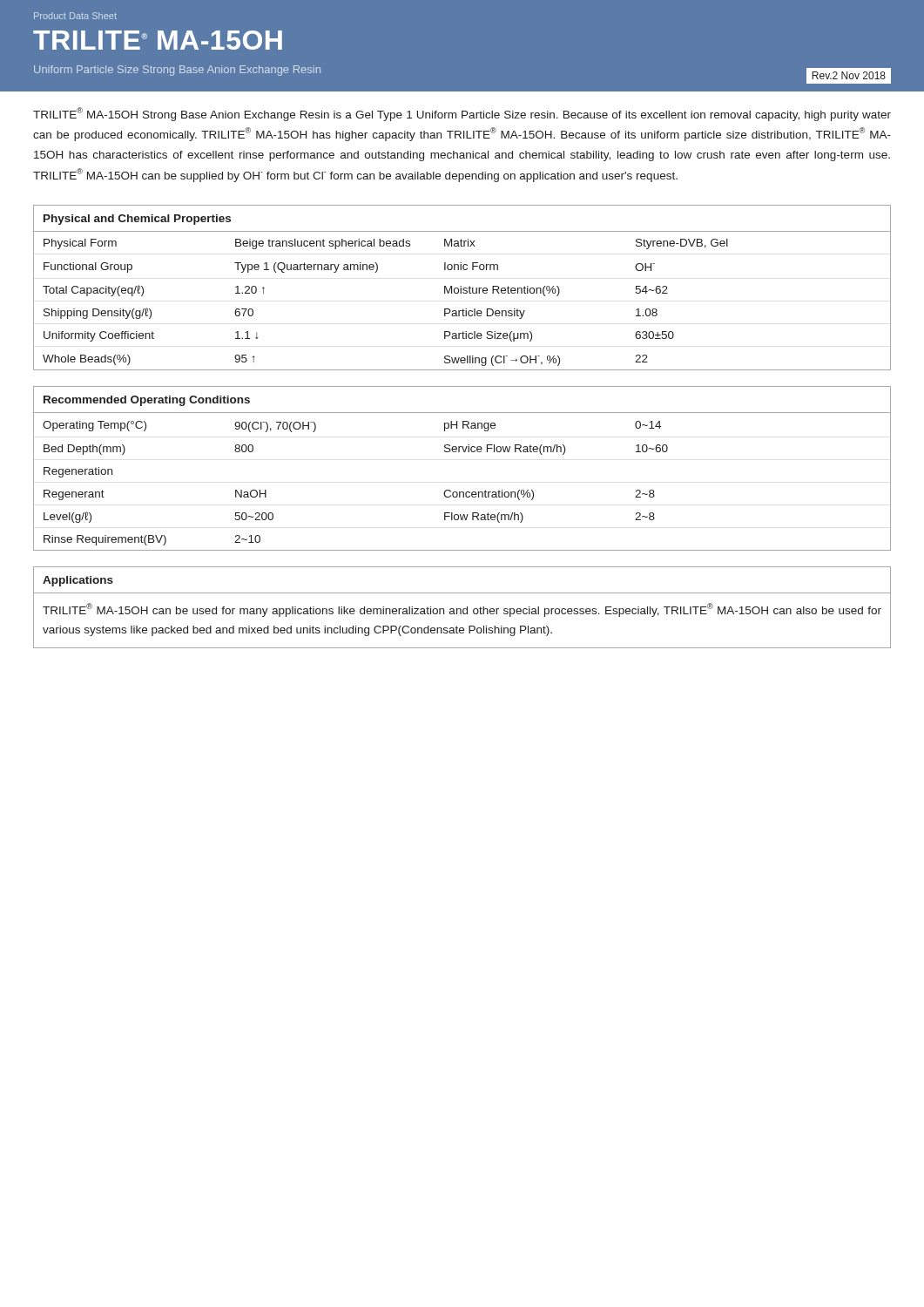Find the region starting "Uniform Particle Size Strong Base"

pos(177,69)
